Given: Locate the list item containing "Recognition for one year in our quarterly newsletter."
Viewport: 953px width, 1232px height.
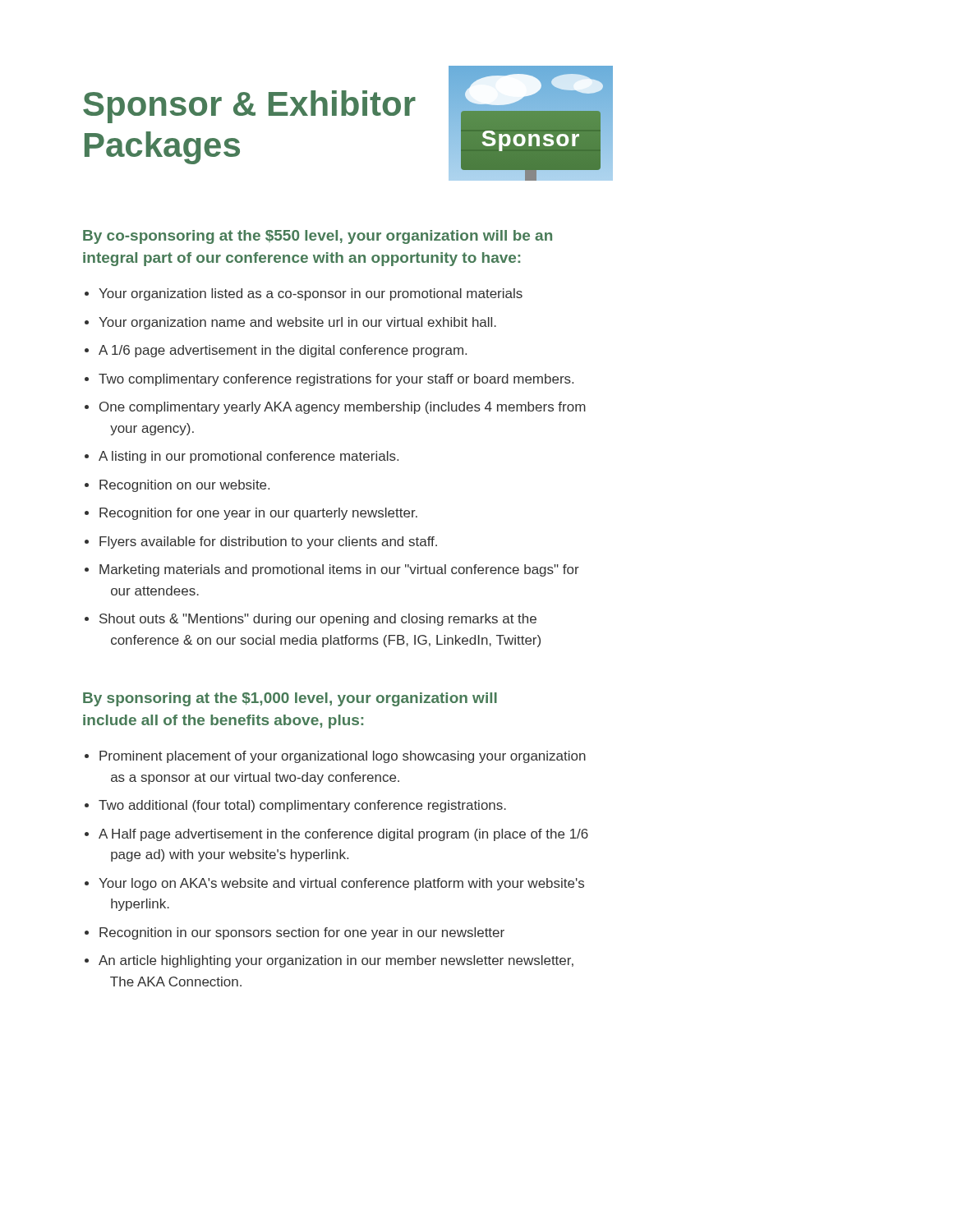Looking at the screenshot, I should point(259,513).
